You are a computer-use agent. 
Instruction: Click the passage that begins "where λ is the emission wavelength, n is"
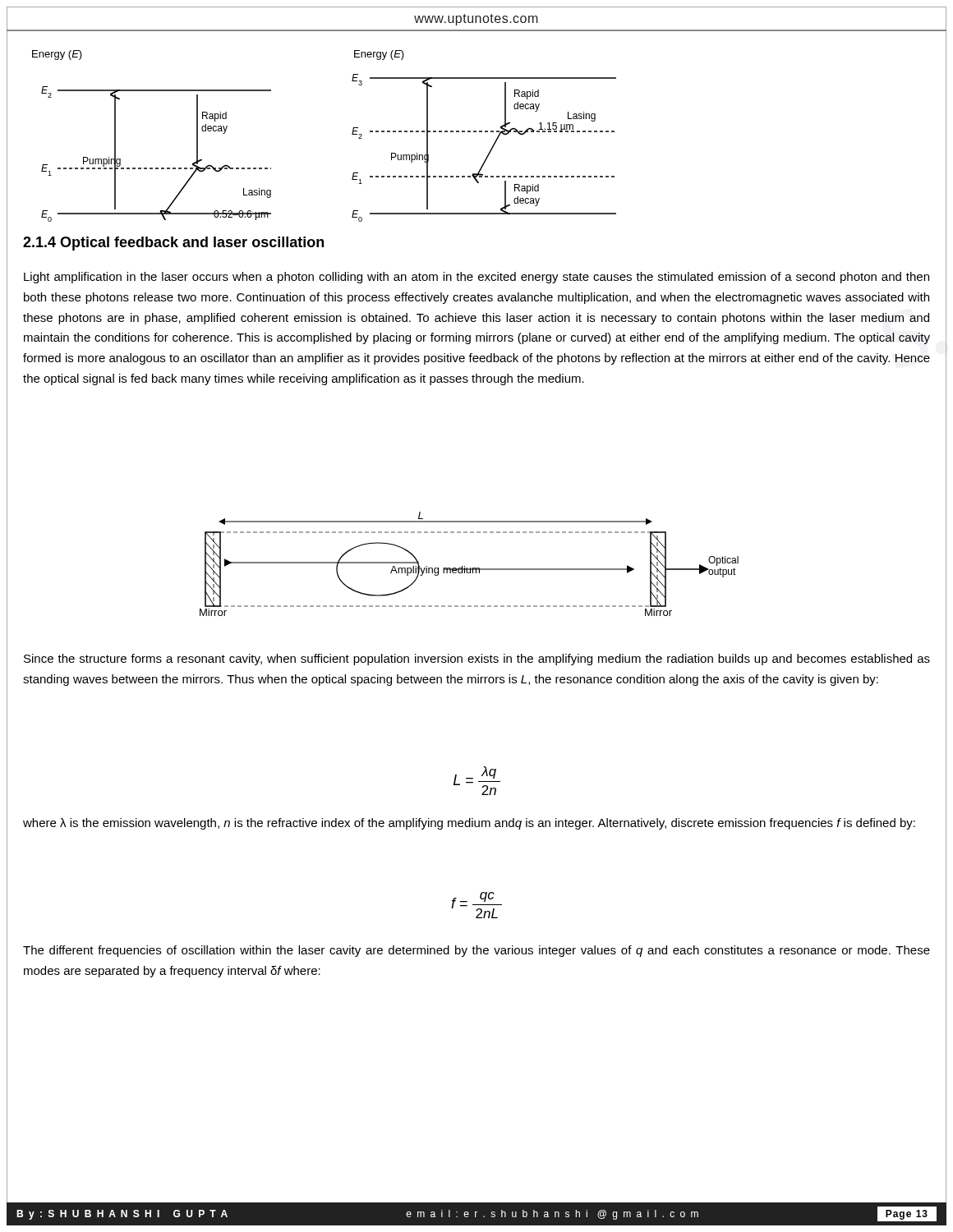pyautogui.click(x=469, y=823)
